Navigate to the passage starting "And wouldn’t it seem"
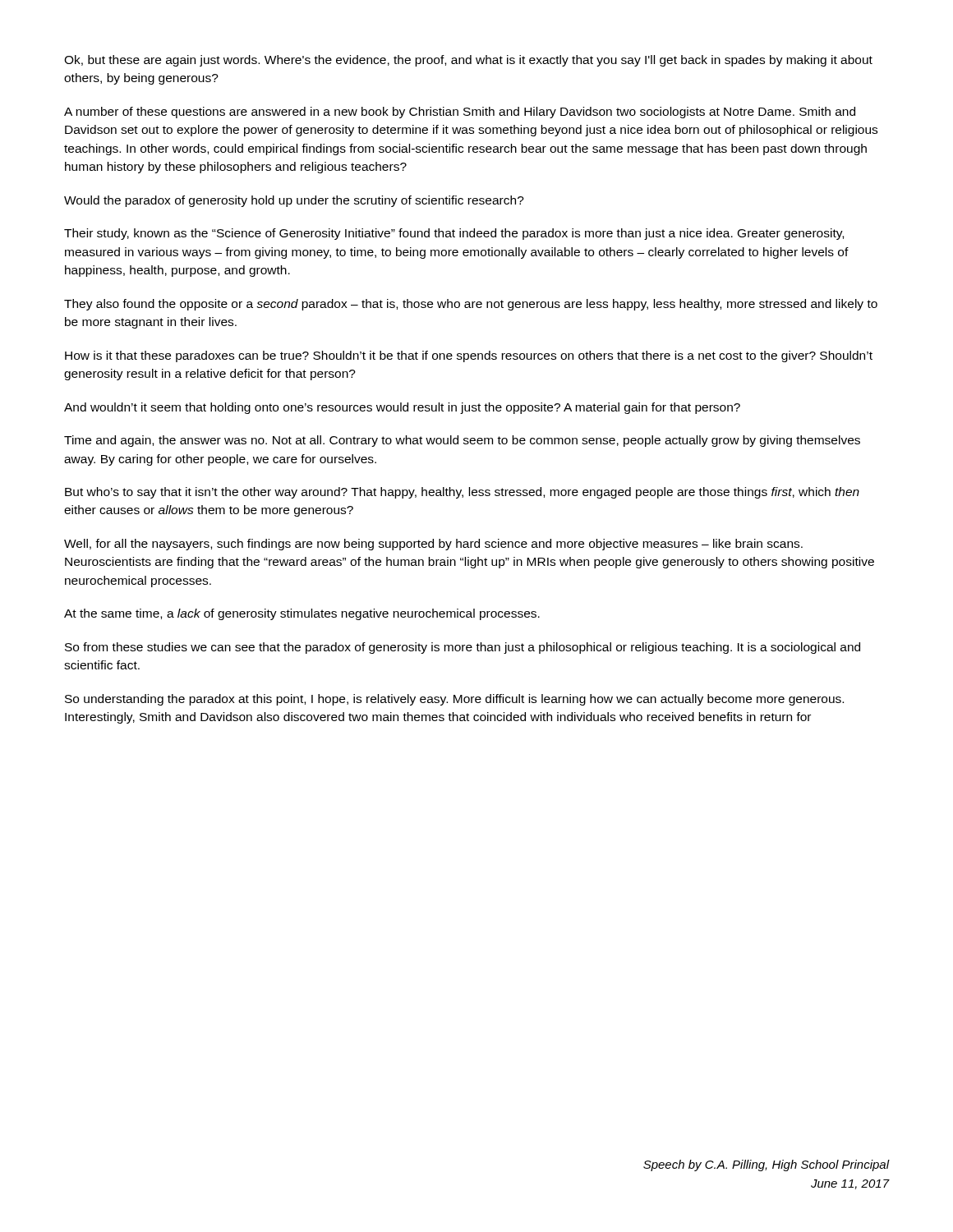The height and width of the screenshot is (1232, 953). [x=402, y=407]
